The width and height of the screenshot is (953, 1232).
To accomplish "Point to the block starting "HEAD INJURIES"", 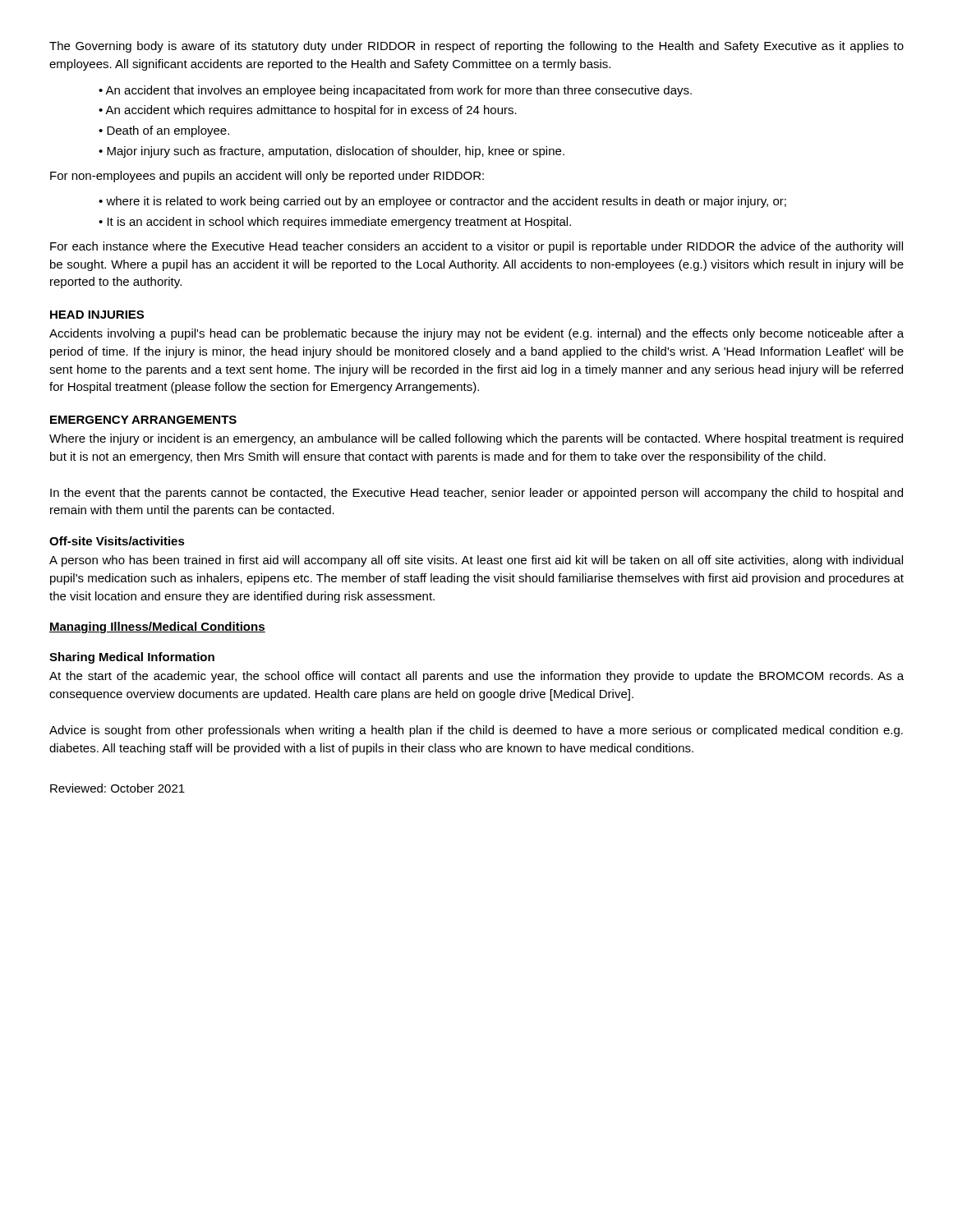I will coord(97,314).
